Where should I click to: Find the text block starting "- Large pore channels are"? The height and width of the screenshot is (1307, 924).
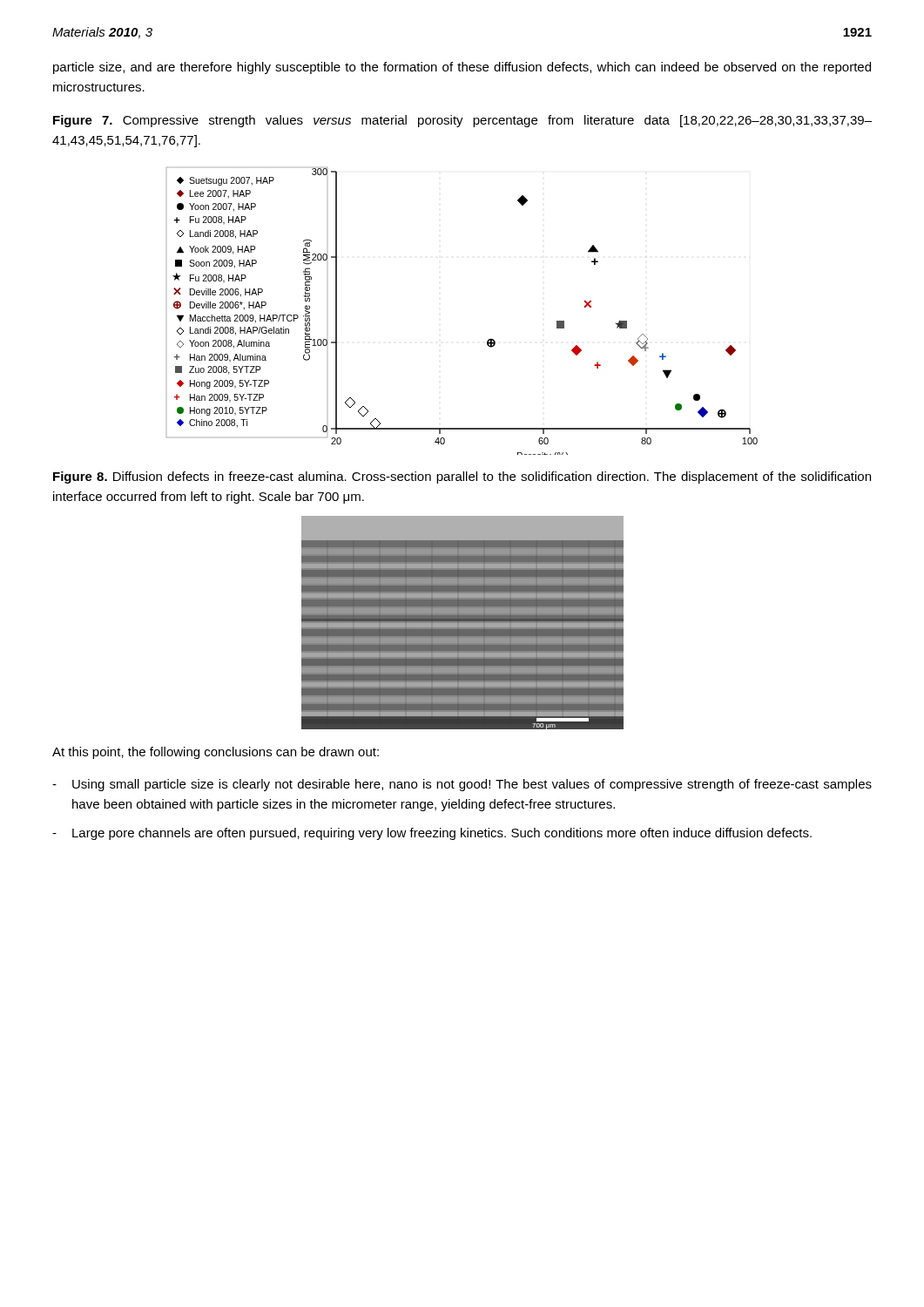click(462, 833)
